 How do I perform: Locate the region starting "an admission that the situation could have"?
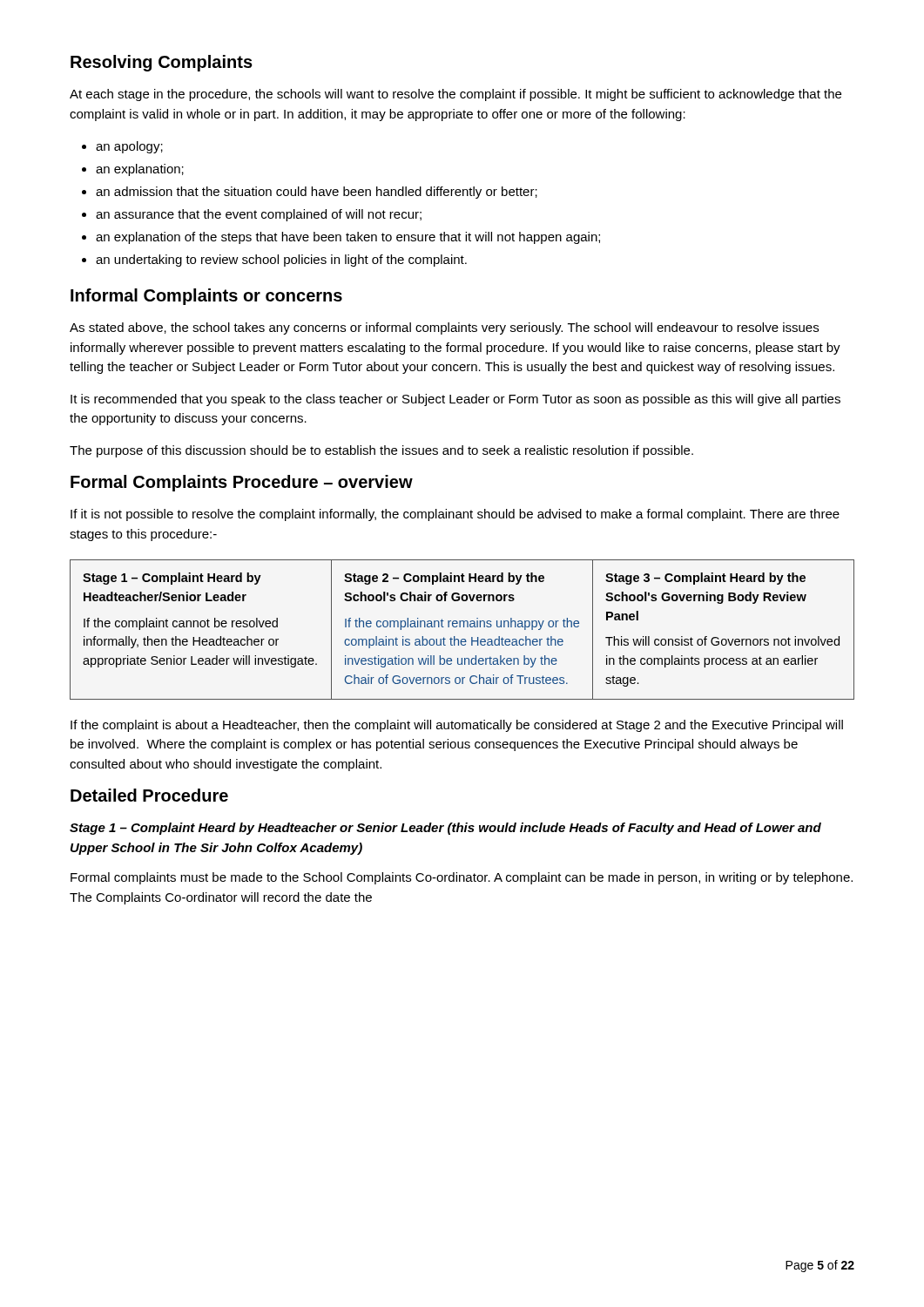click(317, 191)
